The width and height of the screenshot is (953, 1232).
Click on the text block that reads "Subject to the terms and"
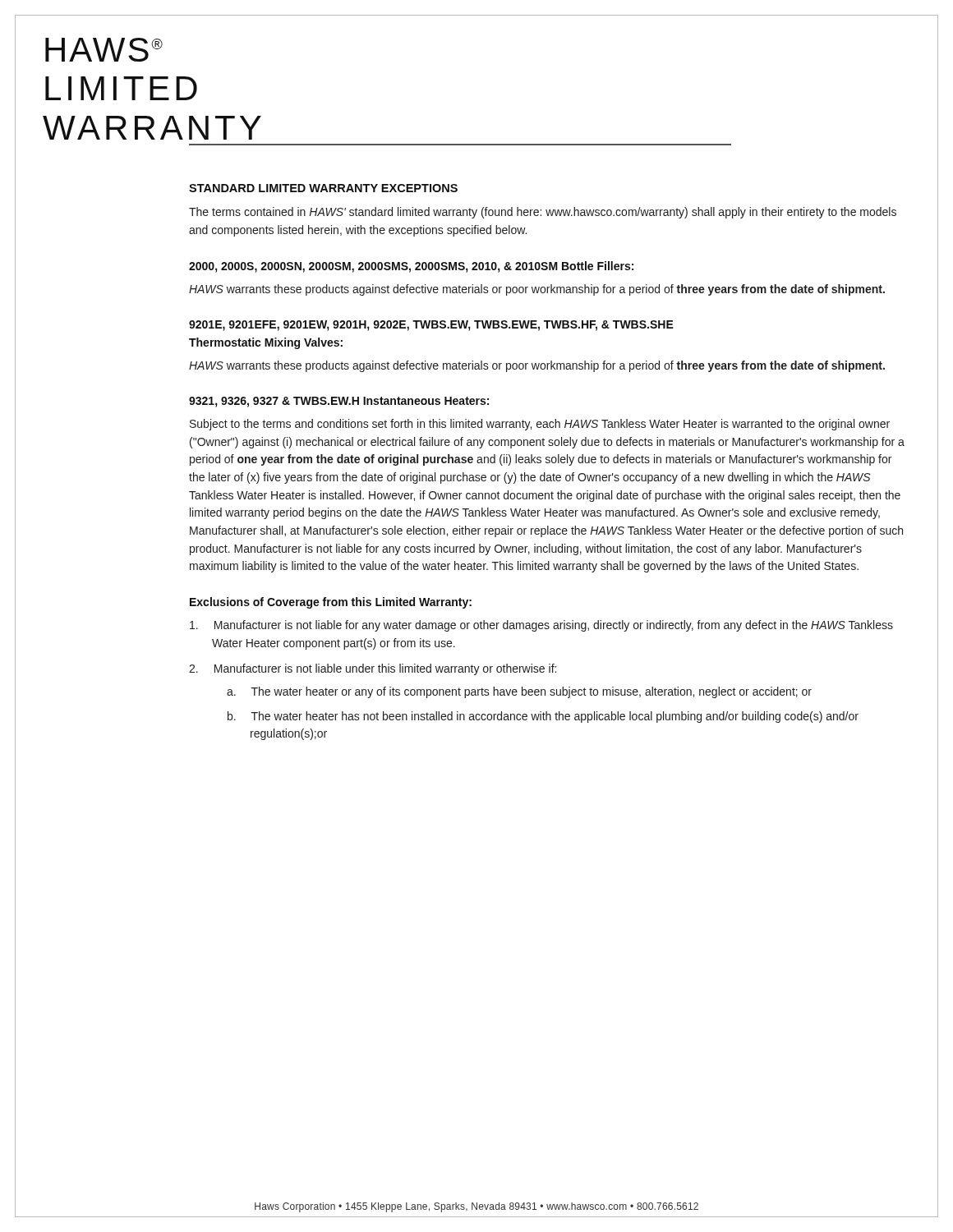(547, 495)
